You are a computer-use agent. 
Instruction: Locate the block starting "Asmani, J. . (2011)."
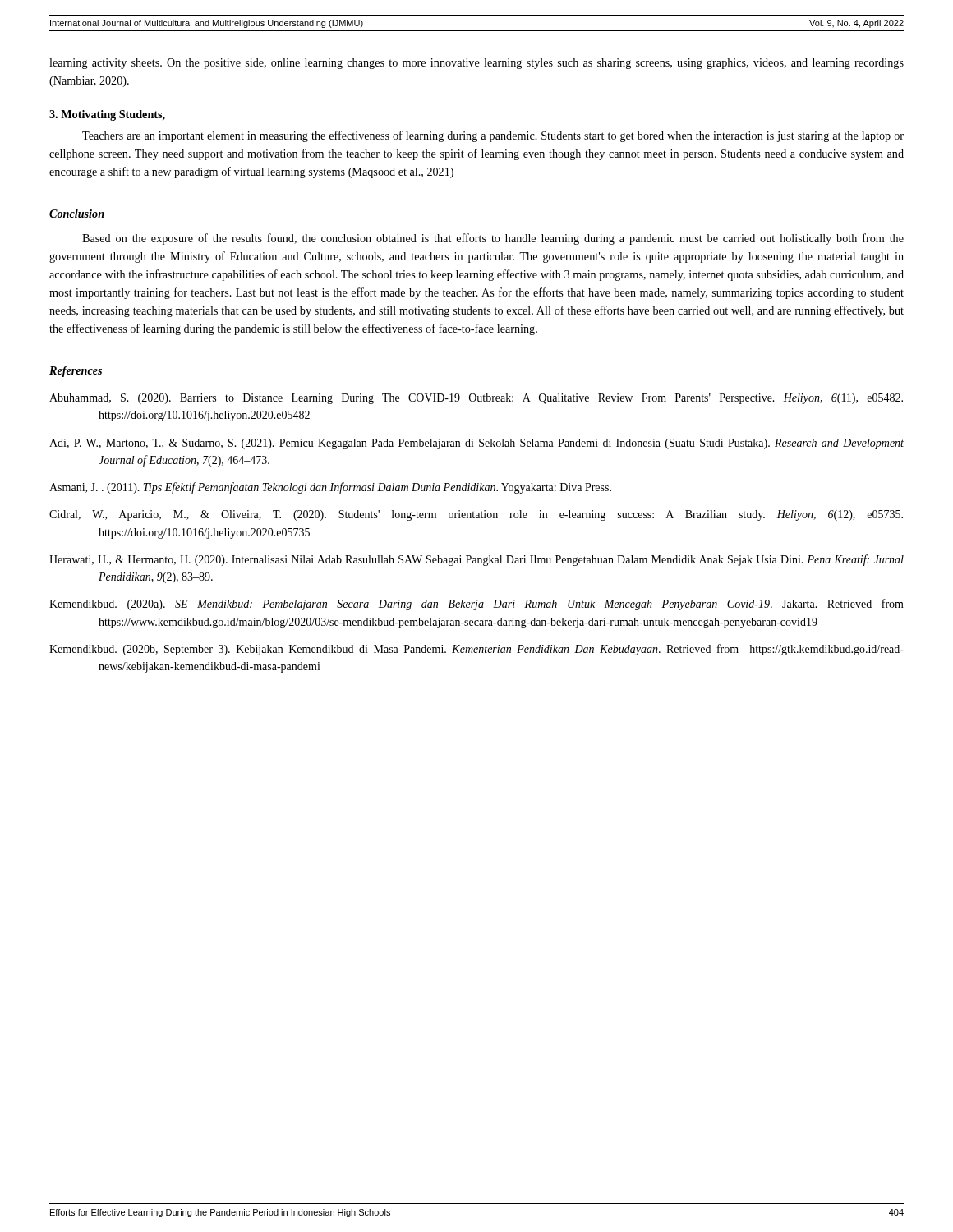331,488
